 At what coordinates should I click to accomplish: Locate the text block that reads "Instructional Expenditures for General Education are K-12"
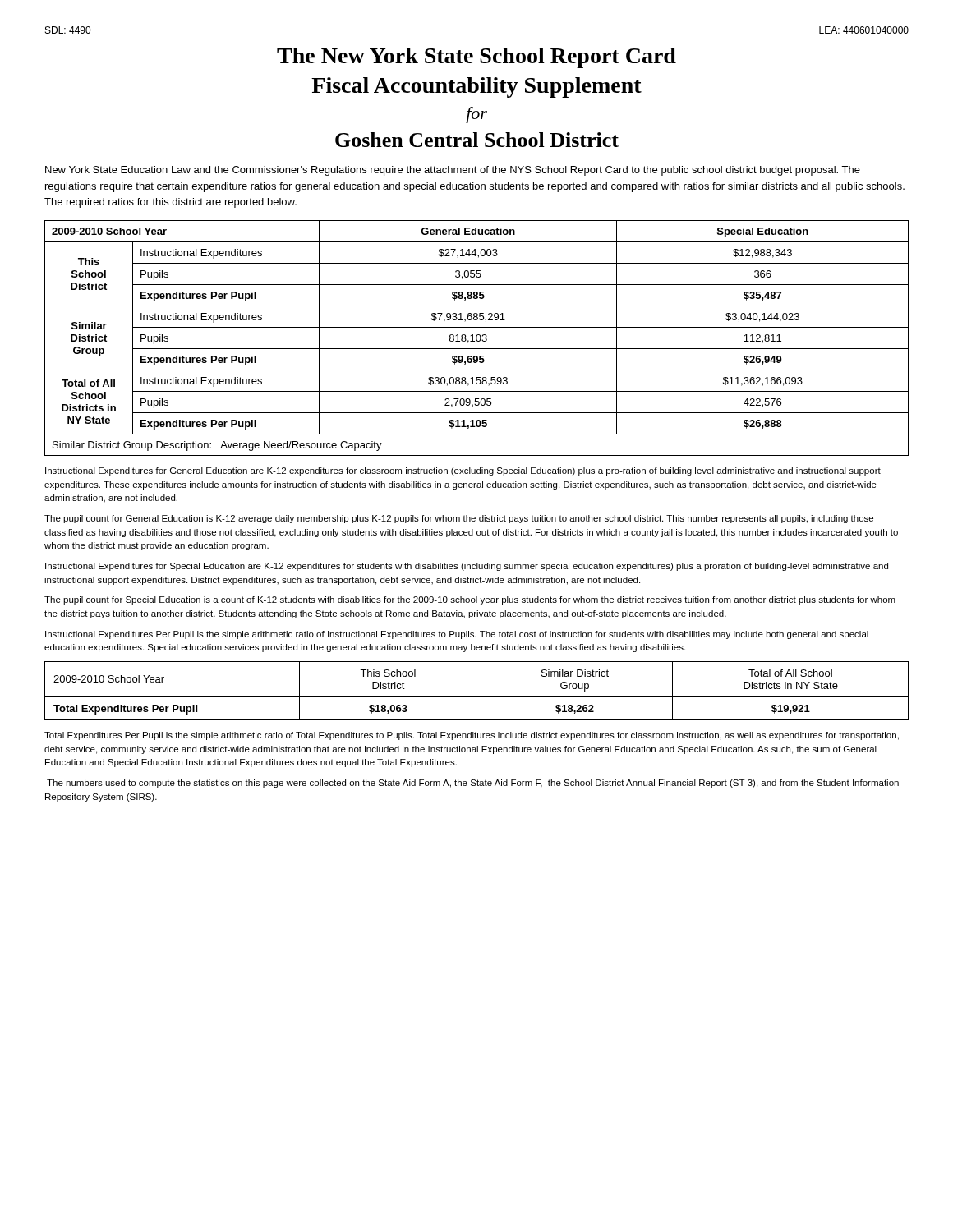pos(462,484)
